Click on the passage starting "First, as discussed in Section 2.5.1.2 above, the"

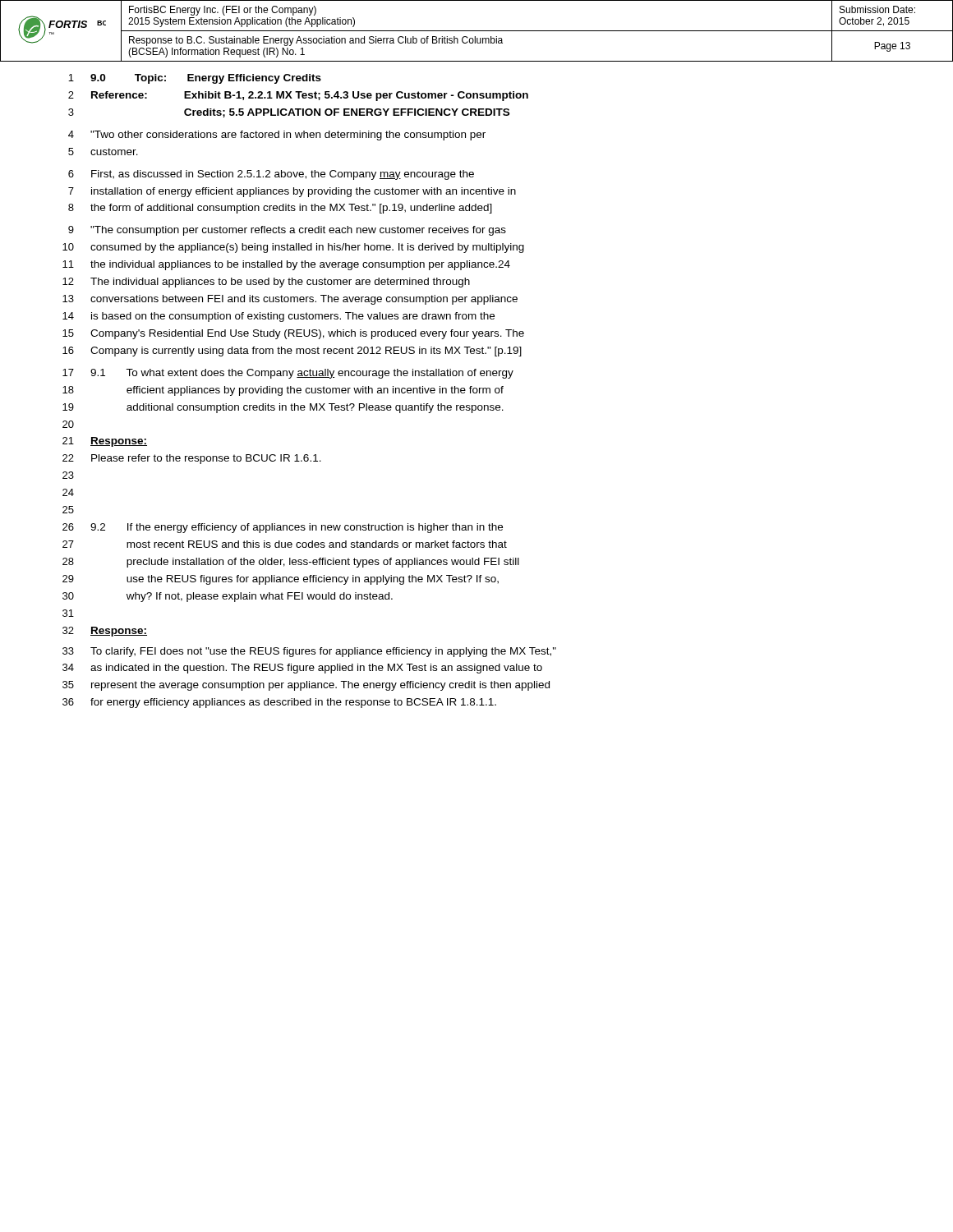pos(282,173)
